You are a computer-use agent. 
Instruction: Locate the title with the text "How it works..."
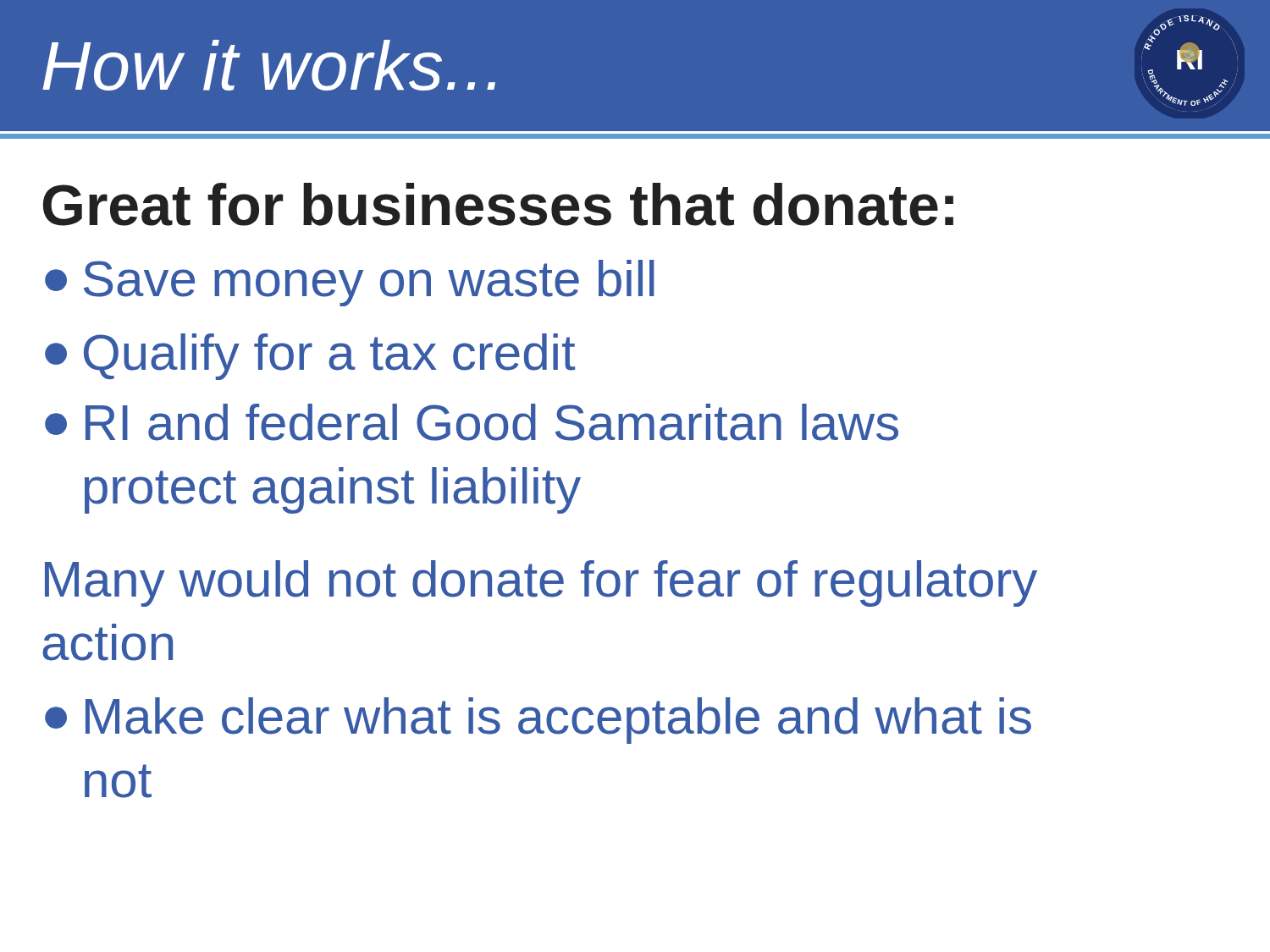(x=273, y=65)
